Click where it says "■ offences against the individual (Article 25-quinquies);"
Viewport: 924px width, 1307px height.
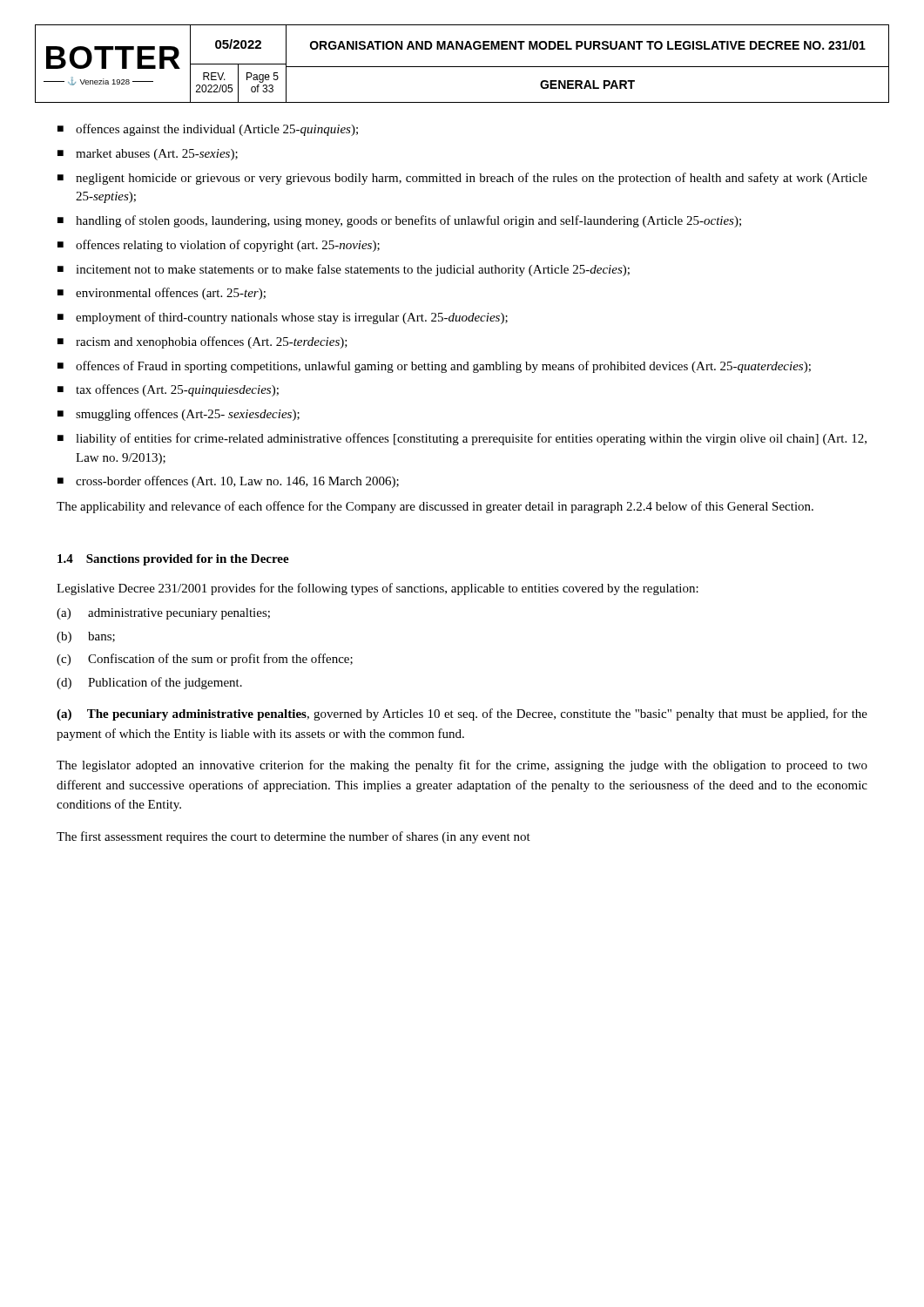pos(208,130)
